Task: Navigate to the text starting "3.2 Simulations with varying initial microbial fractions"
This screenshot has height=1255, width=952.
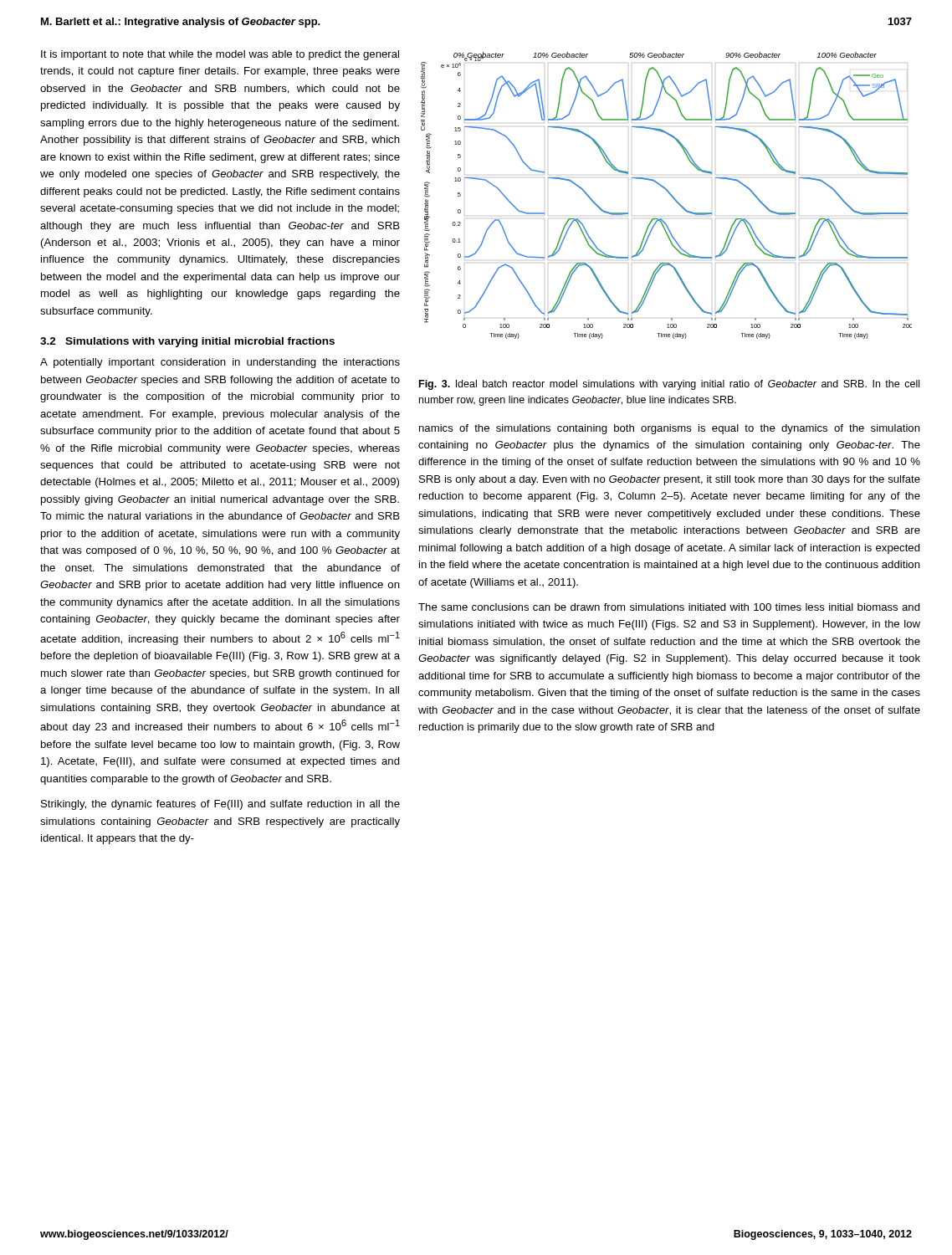Action: [188, 341]
